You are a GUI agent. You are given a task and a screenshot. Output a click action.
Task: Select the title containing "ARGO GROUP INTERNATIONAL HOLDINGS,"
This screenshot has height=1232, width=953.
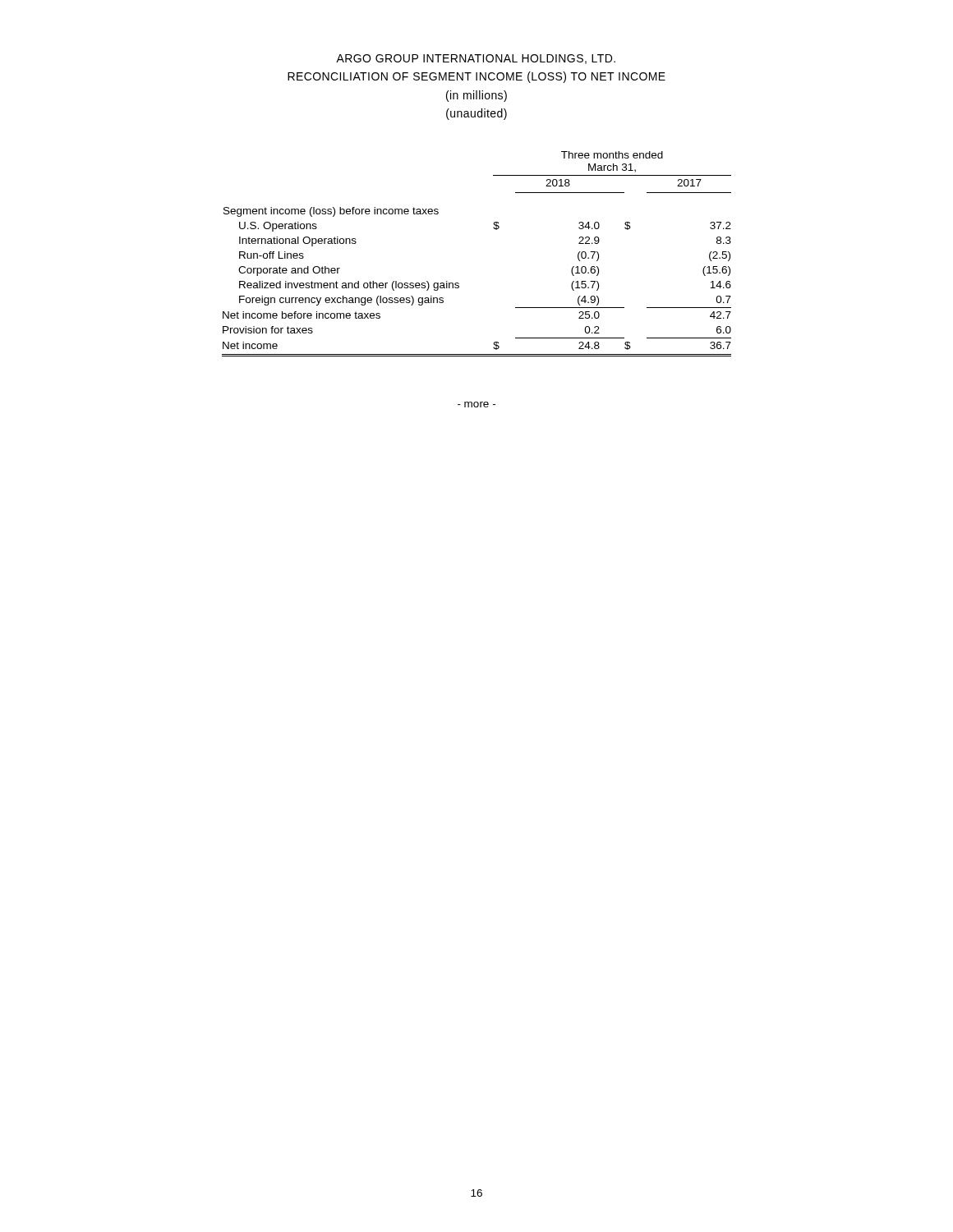(x=476, y=86)
